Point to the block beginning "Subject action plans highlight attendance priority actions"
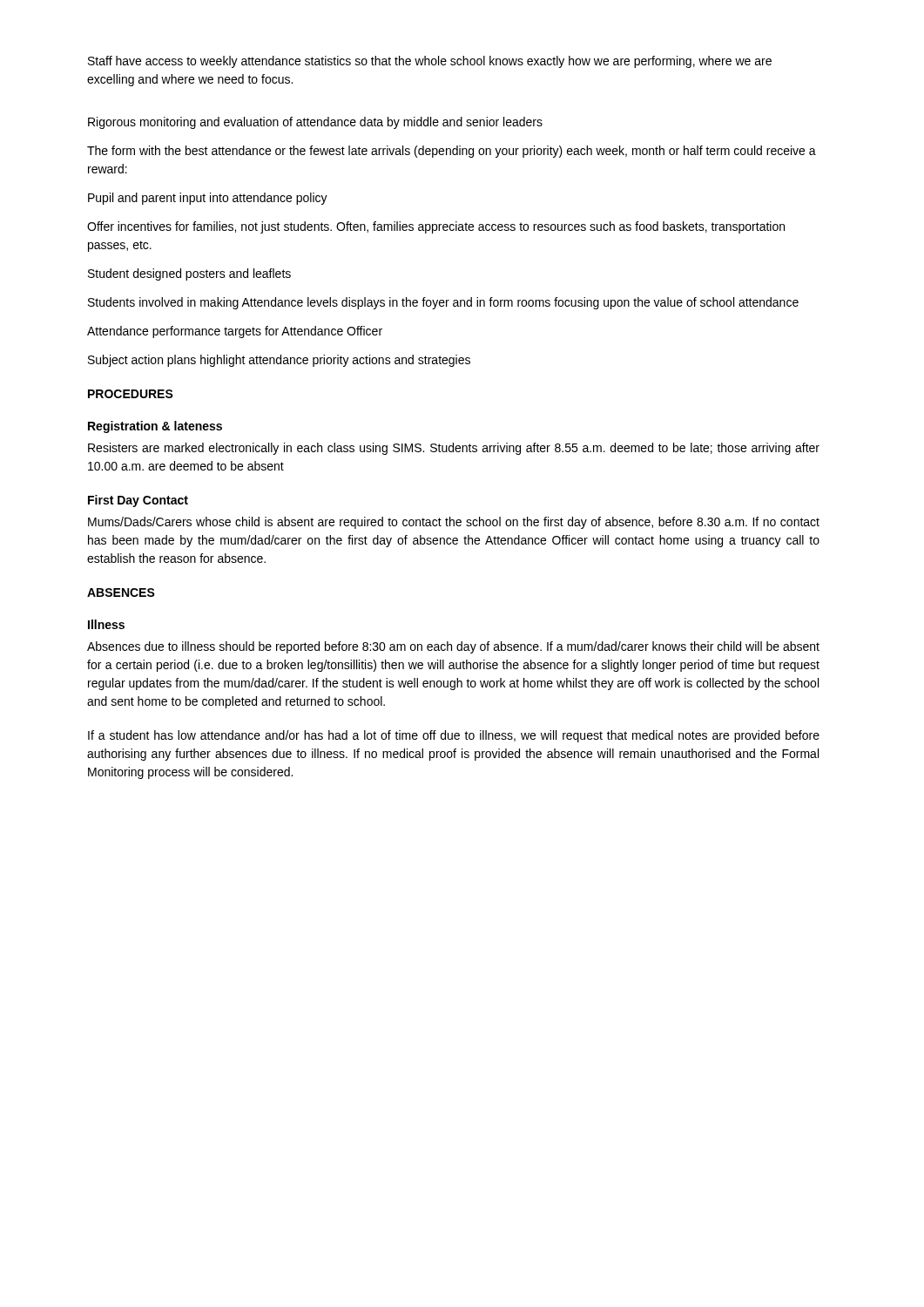Screen dimensions: 1307x924 point(279,360)
